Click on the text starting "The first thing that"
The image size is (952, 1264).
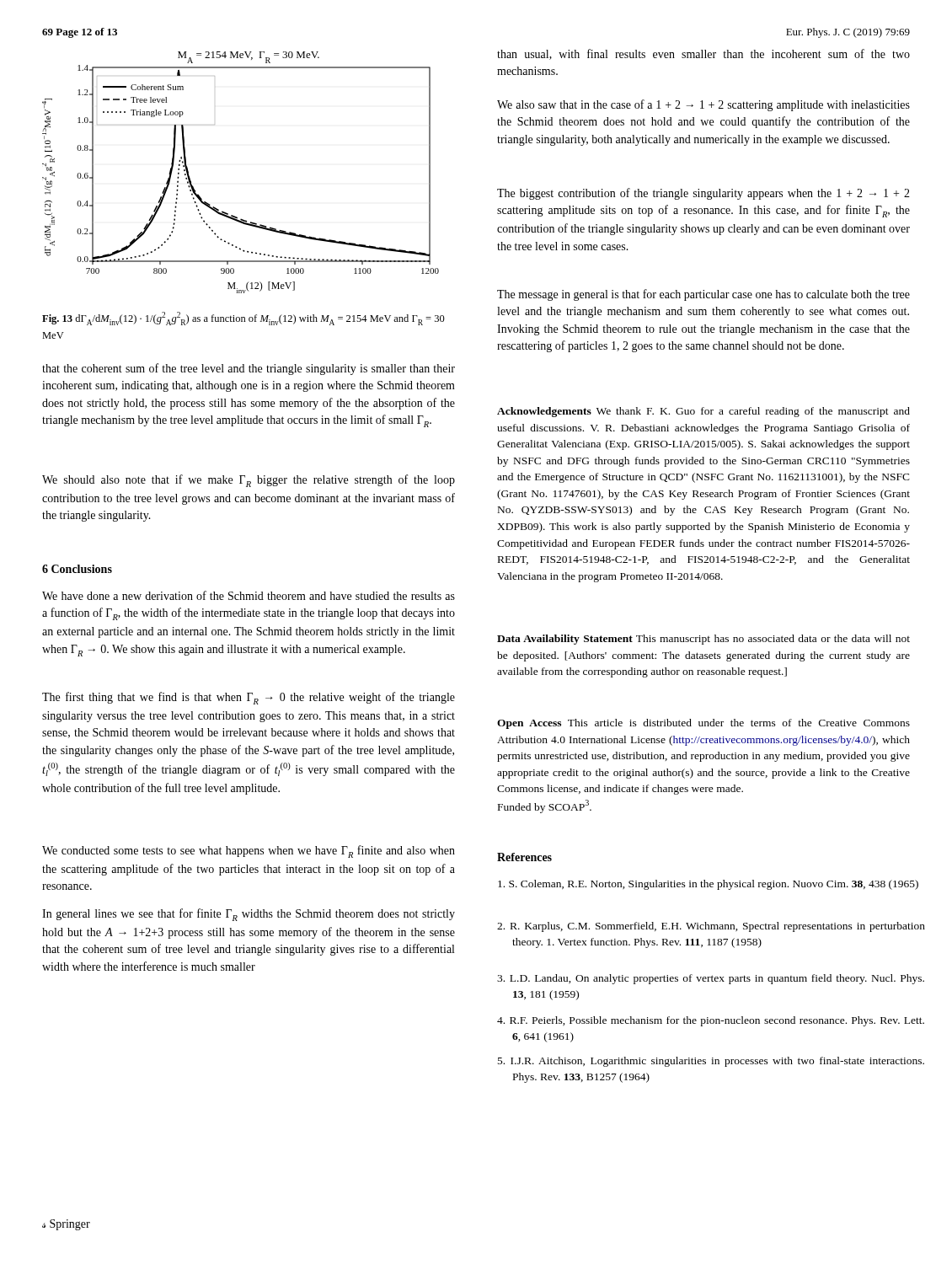(x=249, y=743)
